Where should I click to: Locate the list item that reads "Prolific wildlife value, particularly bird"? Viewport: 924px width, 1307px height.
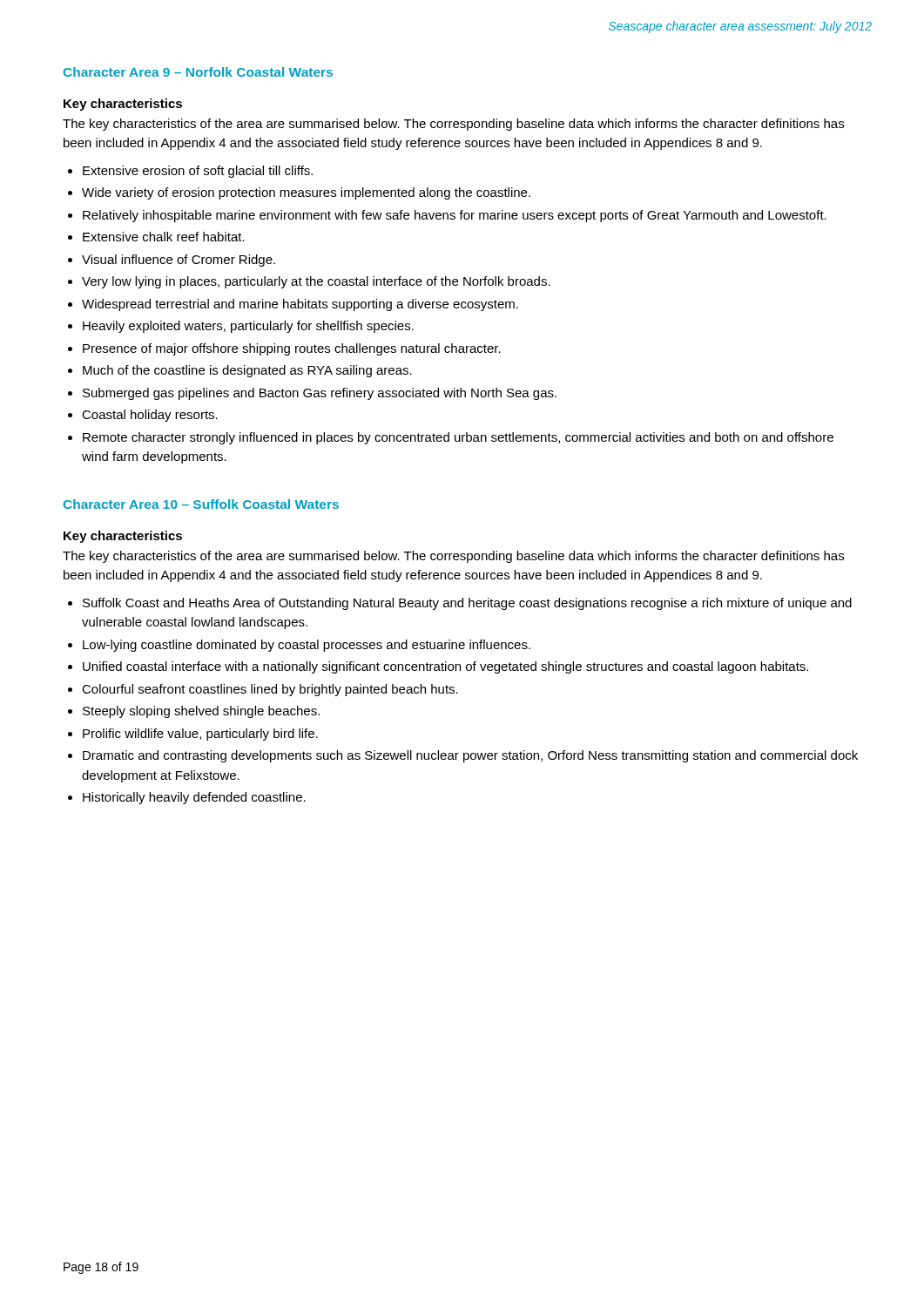point(200,733)
